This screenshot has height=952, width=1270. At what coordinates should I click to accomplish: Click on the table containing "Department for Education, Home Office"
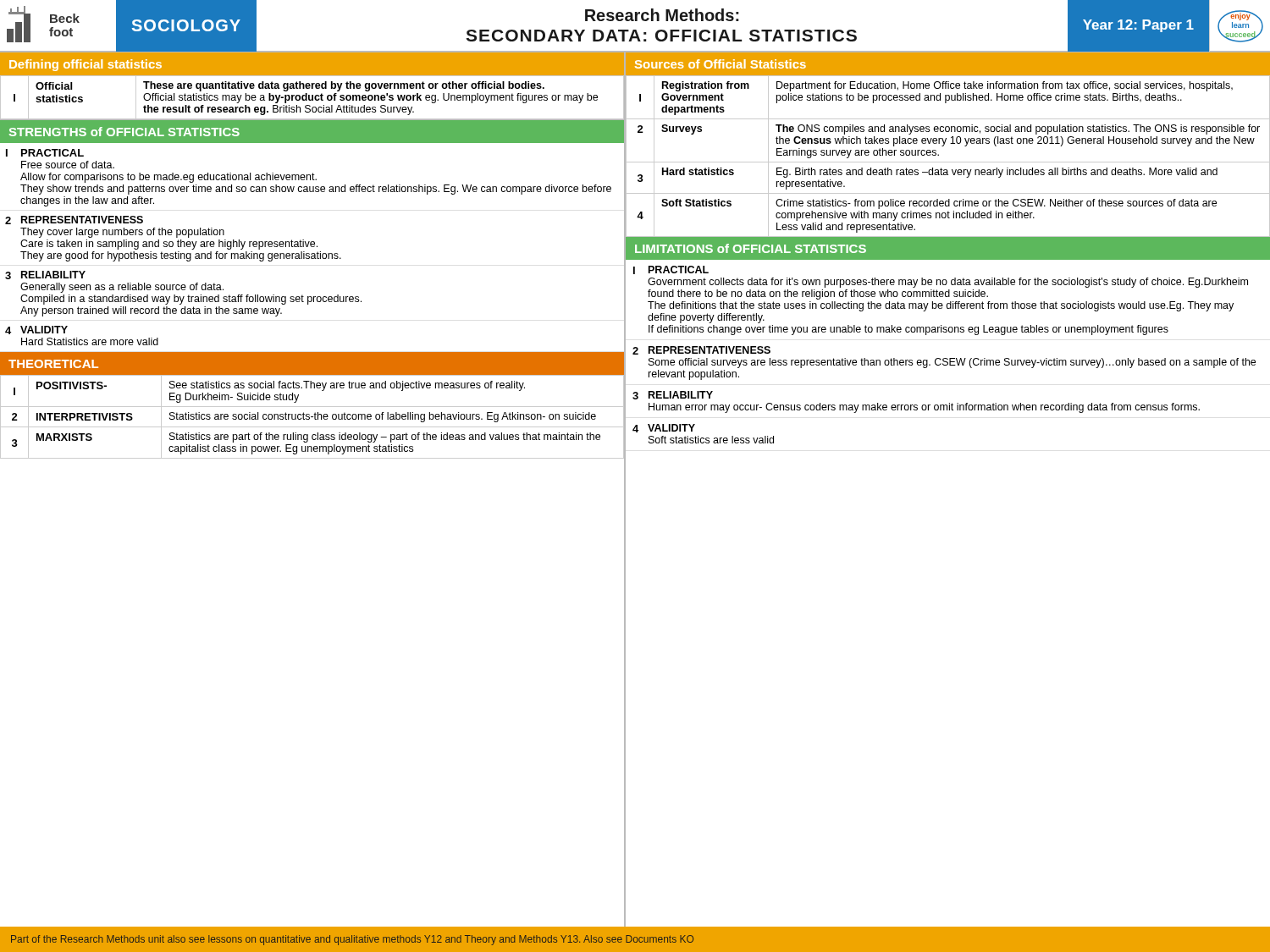point(948,156)
